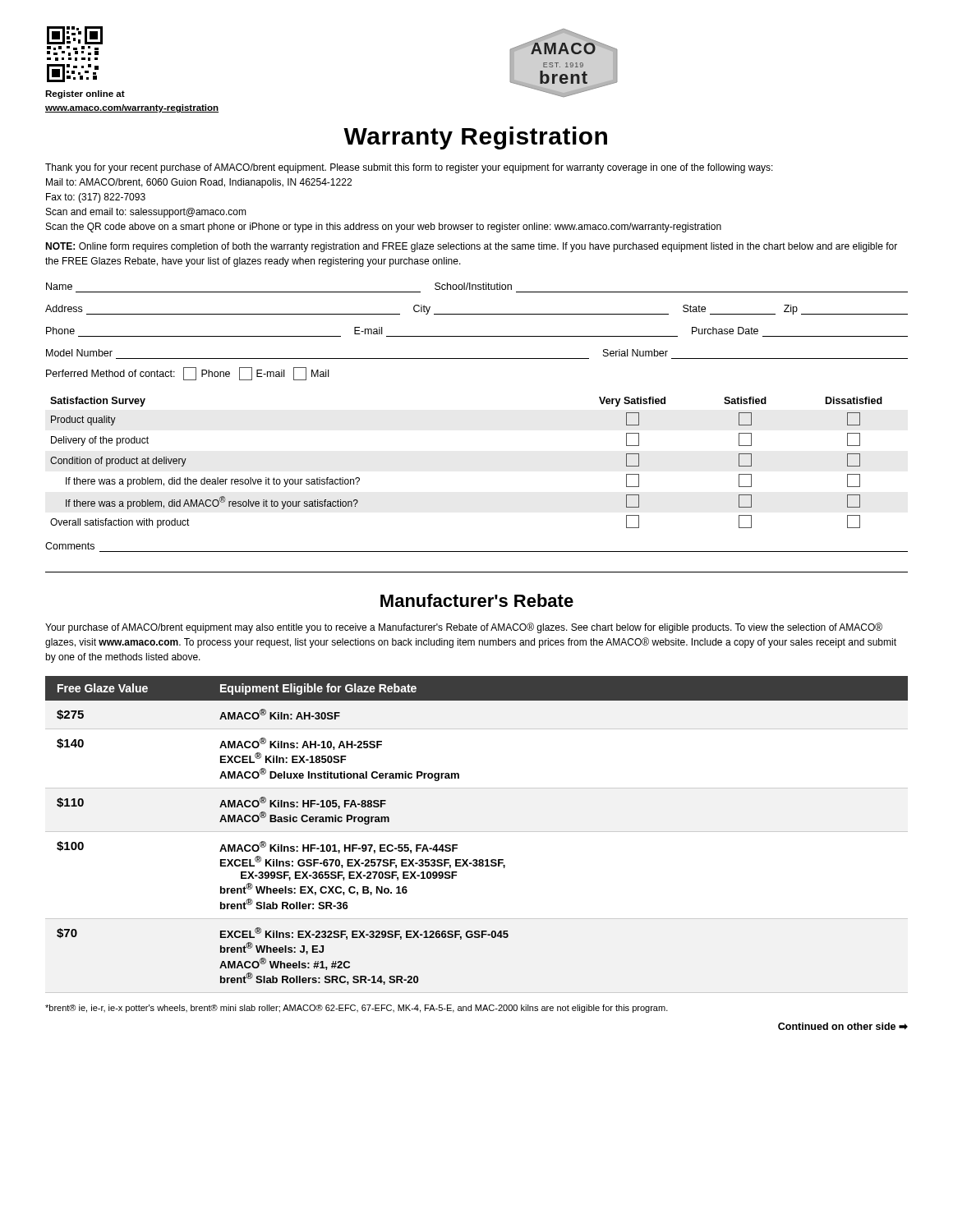Image resolution: width=953 pixels, height=1232 pixels.
Task: Click on the text starting "NOTE: Online form requires completion"
Action: [x=471, y=253]
